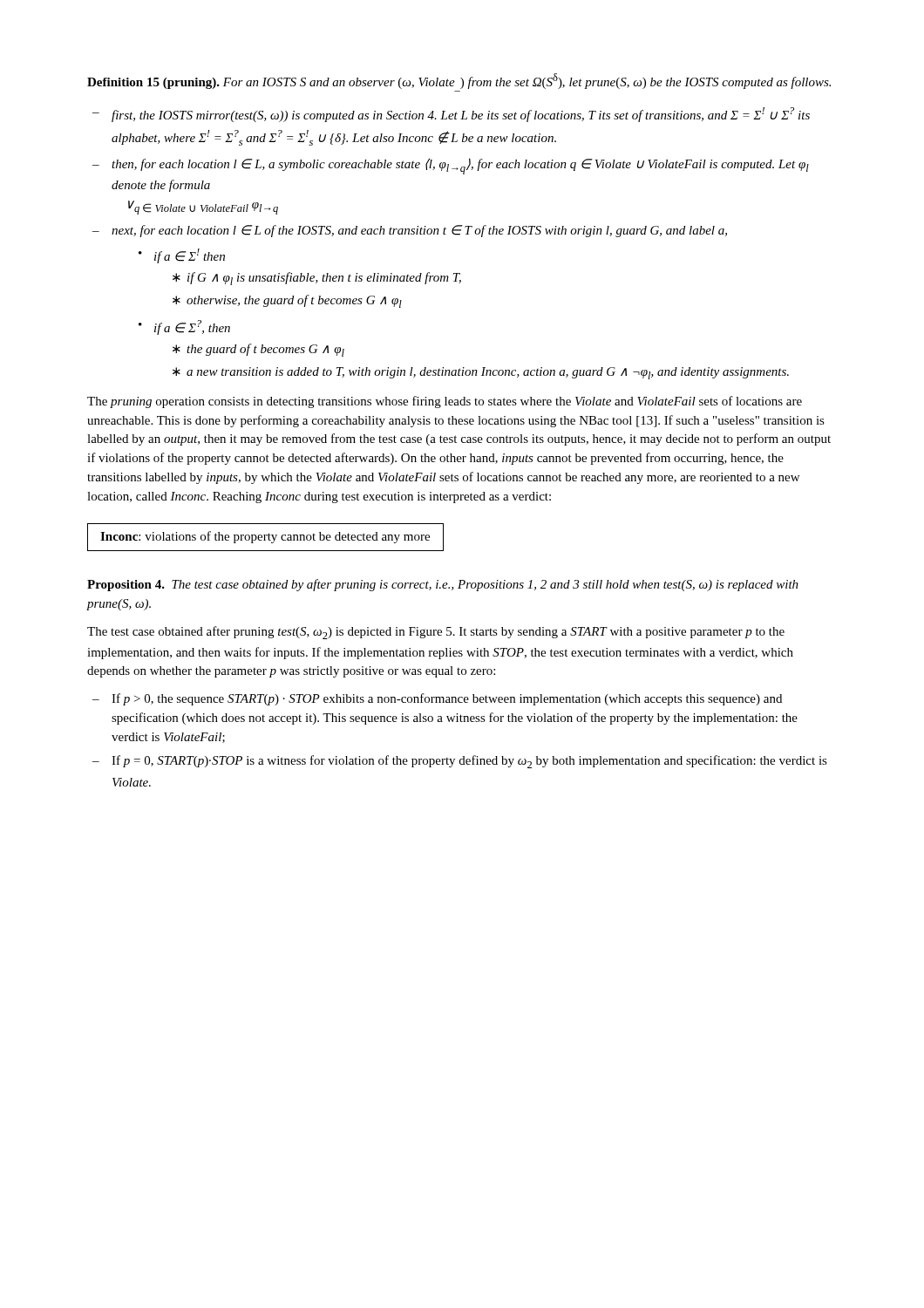Where is the passage that starts "if a ∈ Σ! then if G ∧"?
This screenshot has width=924, height=1308.
(190, 256)
